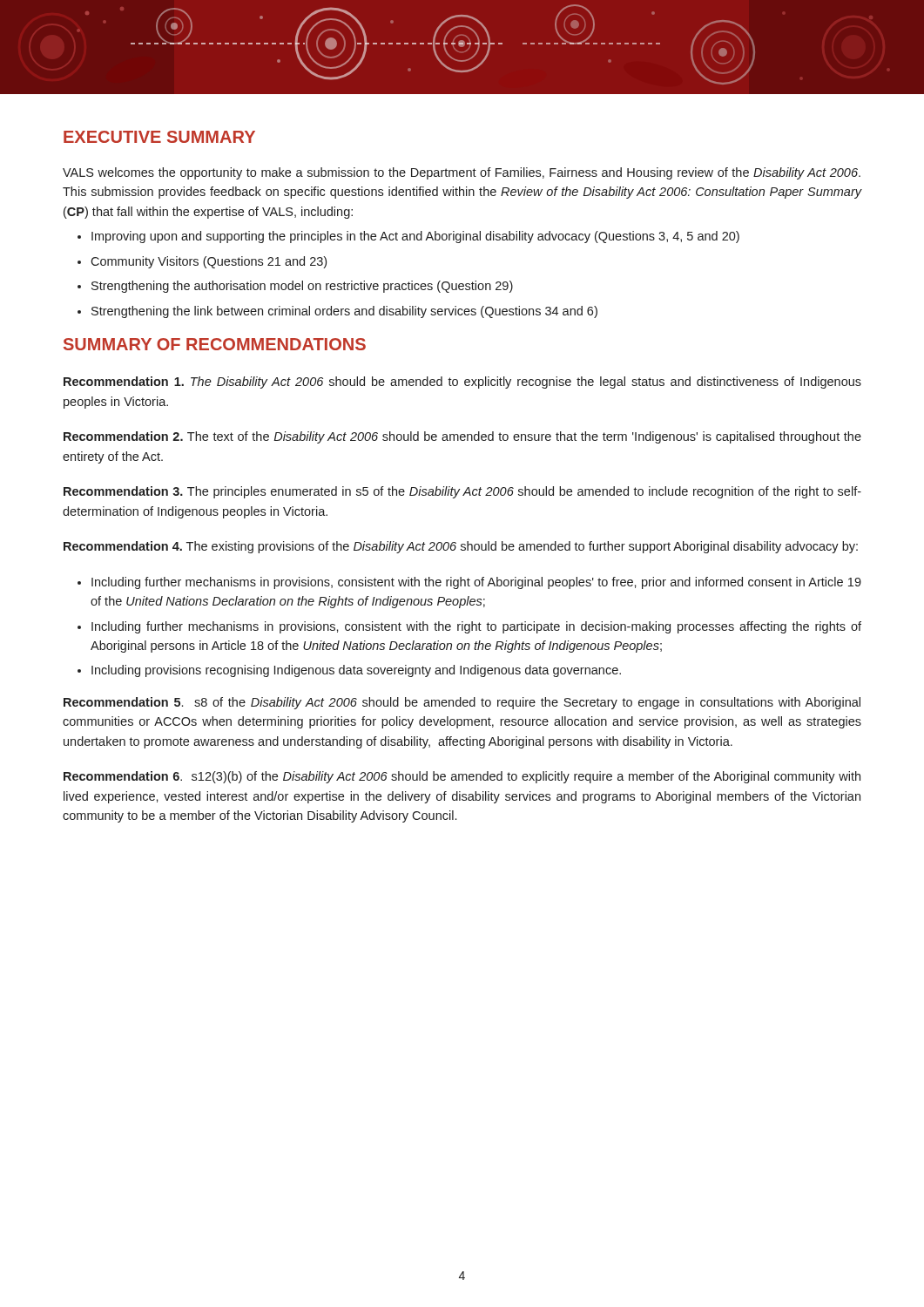Find the text block with the text "Recommendation 3. The principles enumerated"
The image size is (924, 1307).
click(x=462, y=502)
